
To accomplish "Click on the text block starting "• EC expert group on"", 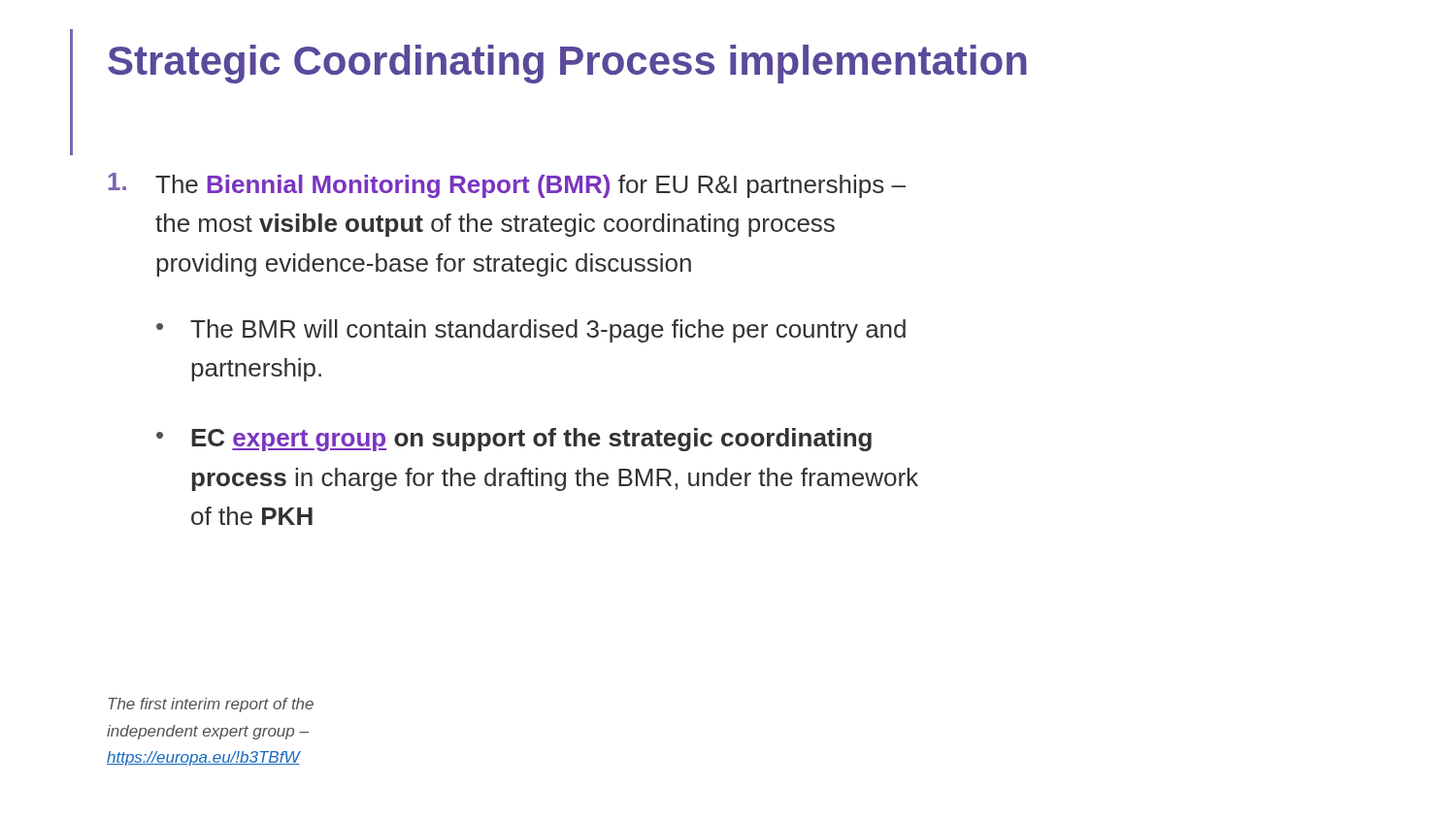I will (x=537, y=477).
